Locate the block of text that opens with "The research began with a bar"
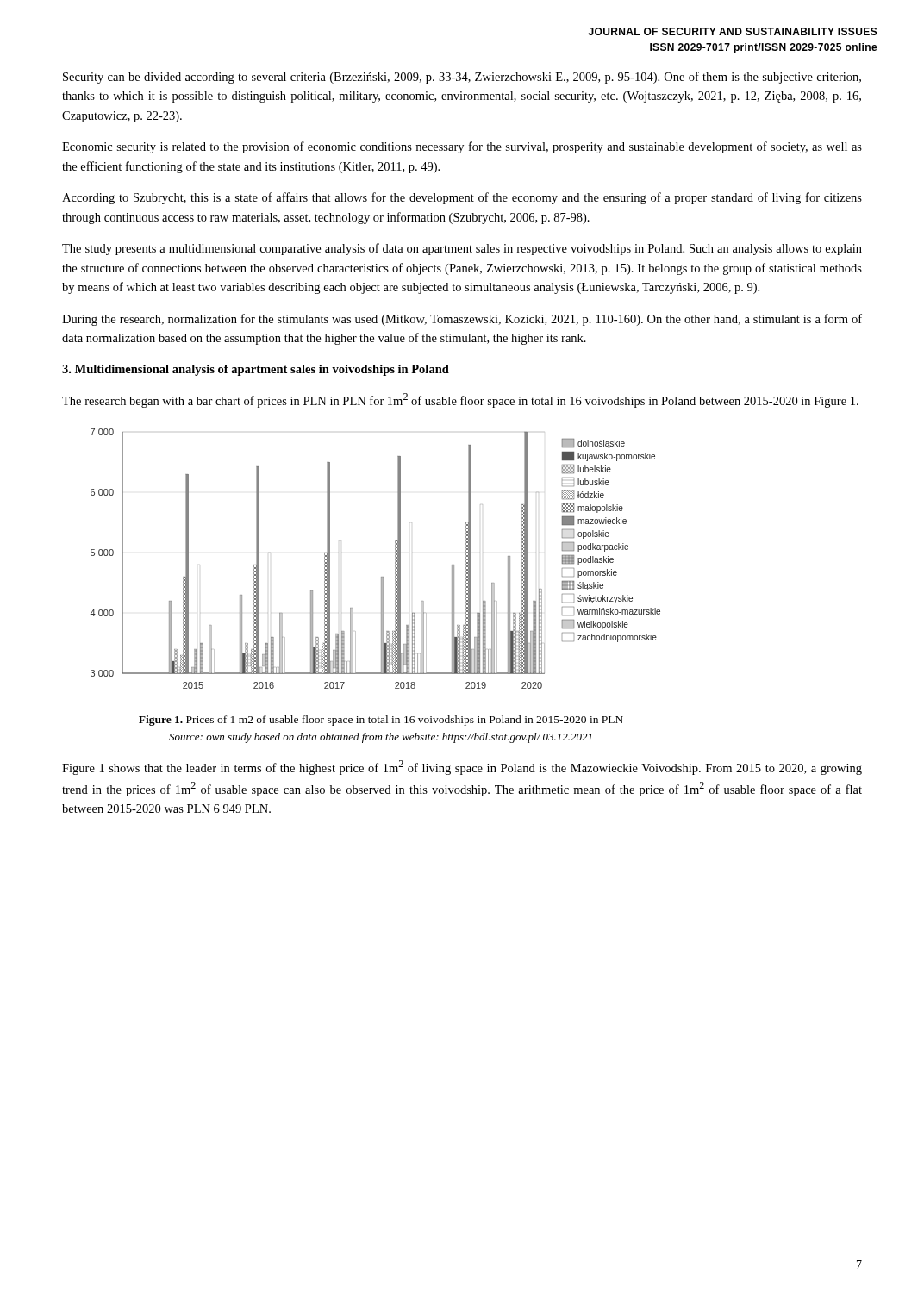This screenshot has height=1293, width=924. 461,399
